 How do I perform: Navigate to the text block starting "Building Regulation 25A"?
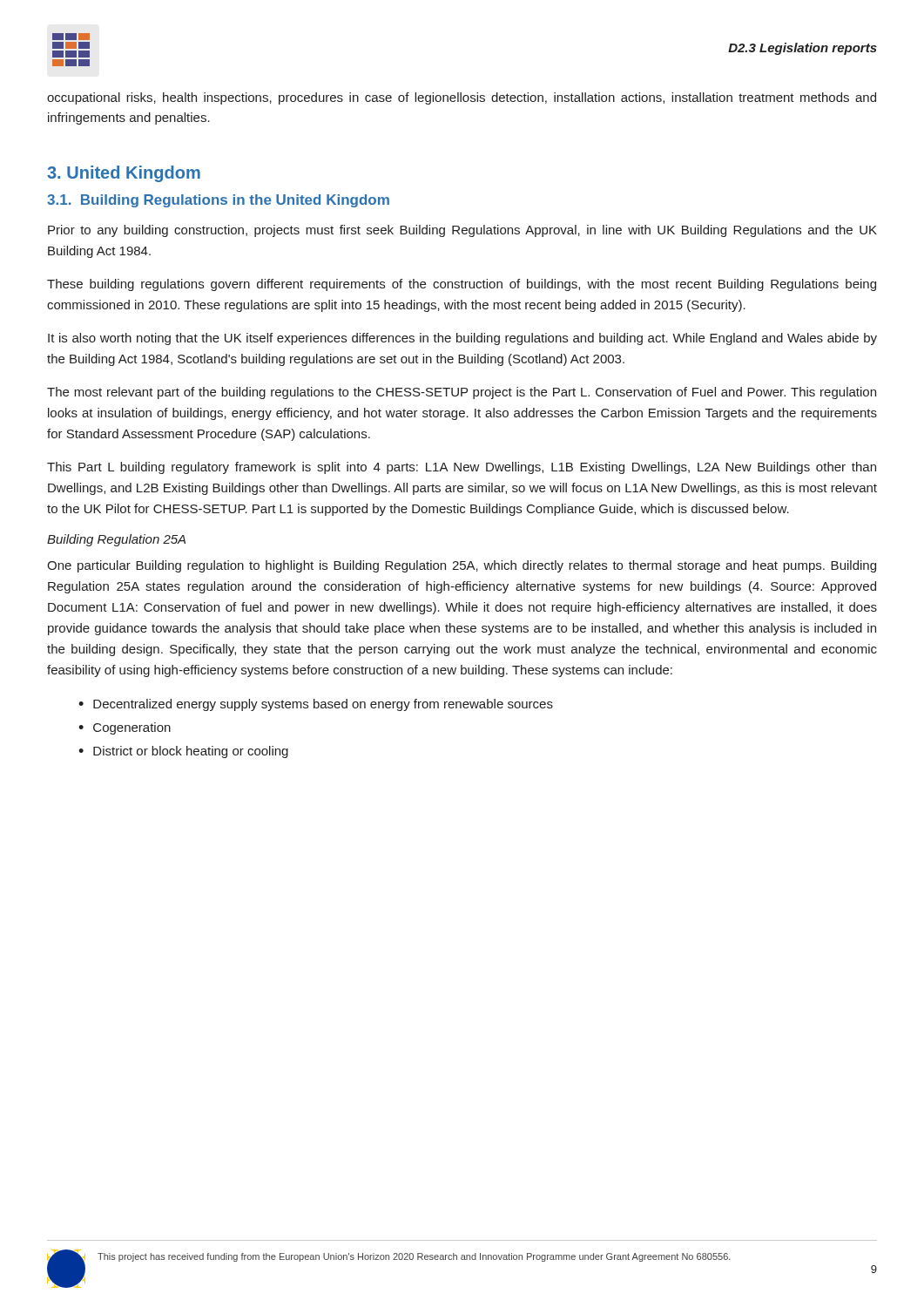[x=117, y=538]
